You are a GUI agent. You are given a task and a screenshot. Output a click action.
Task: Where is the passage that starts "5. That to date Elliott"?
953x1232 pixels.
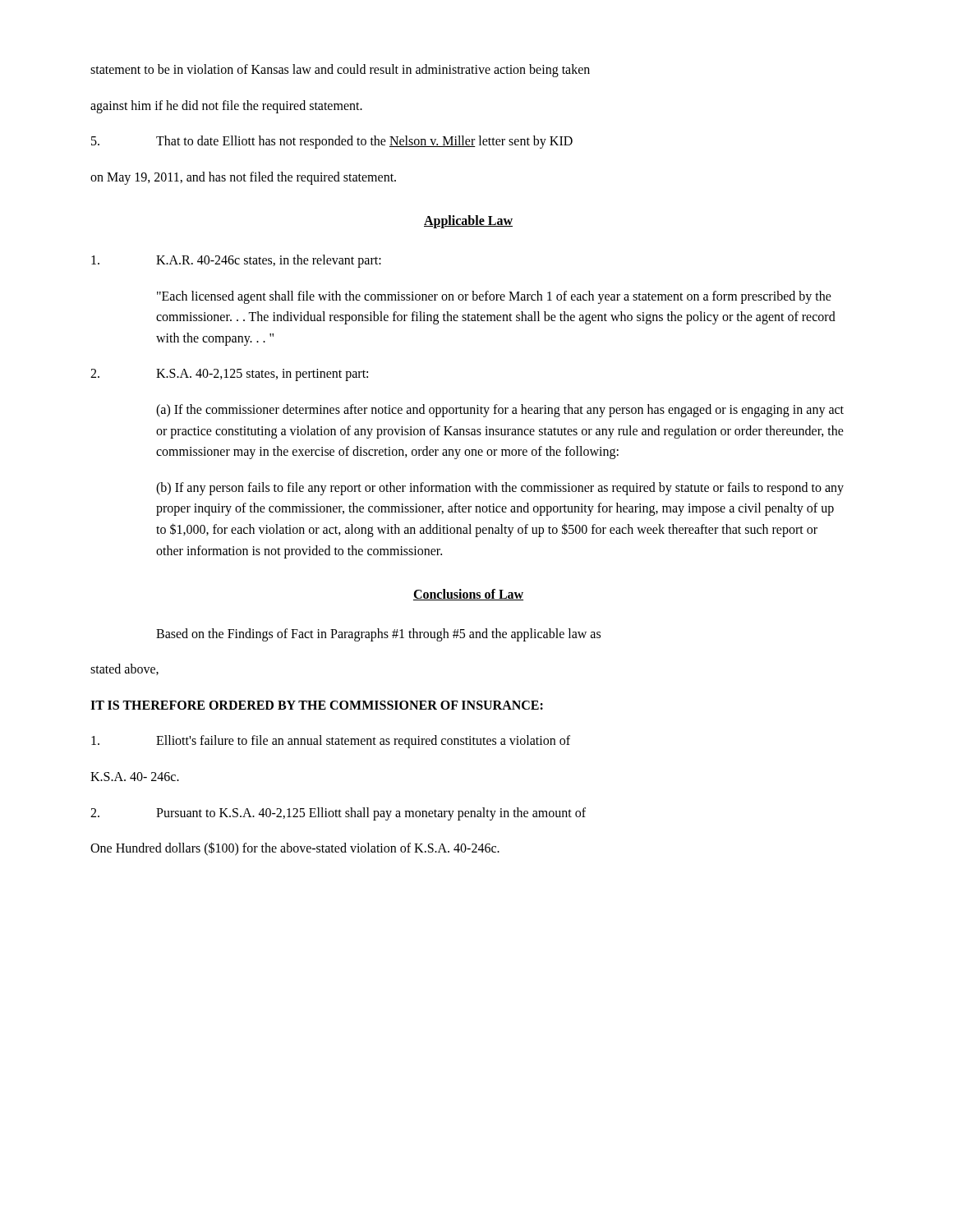(332, 142)
